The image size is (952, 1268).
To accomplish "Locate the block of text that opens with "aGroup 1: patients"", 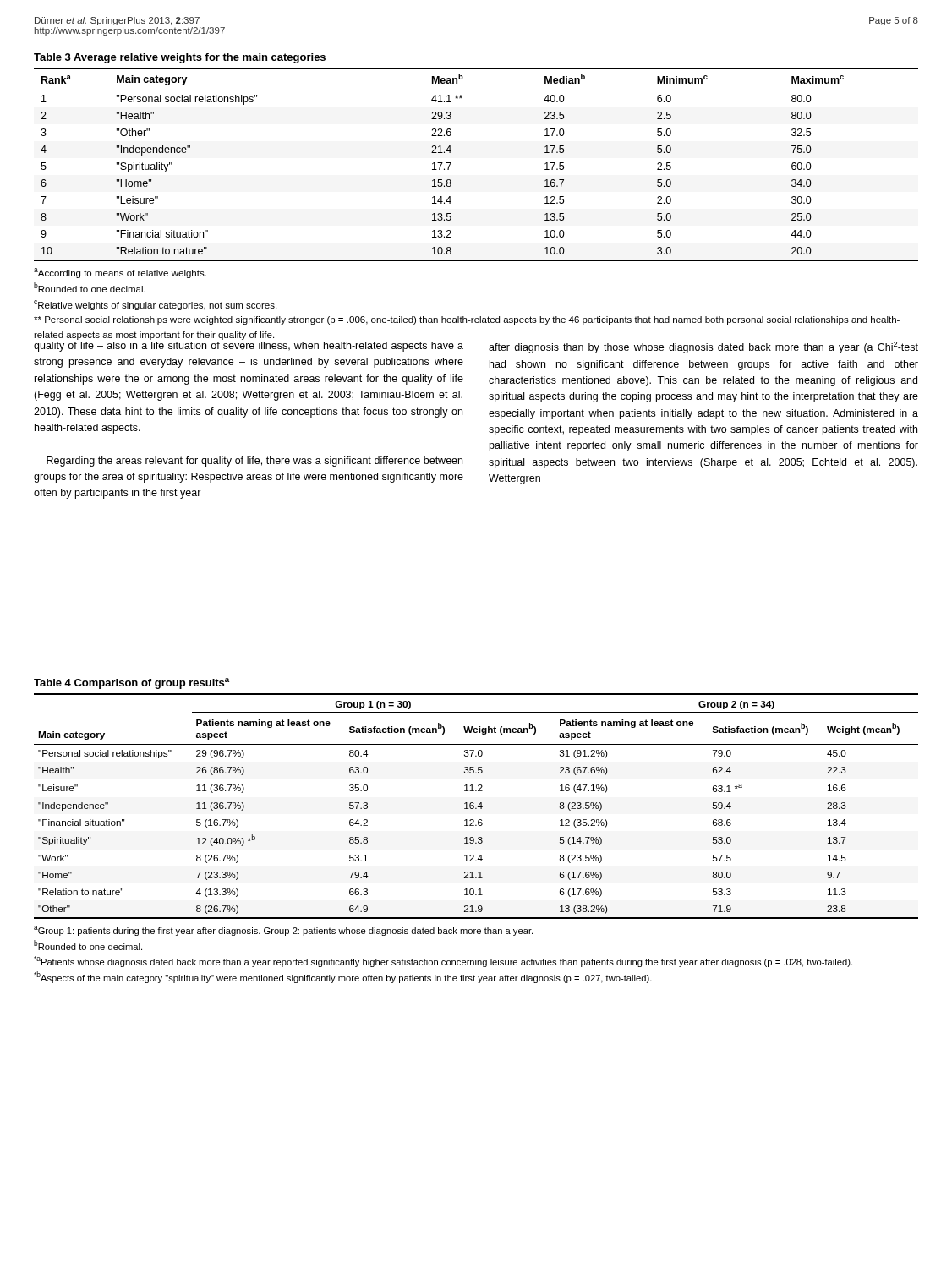I will click(443, 953).
